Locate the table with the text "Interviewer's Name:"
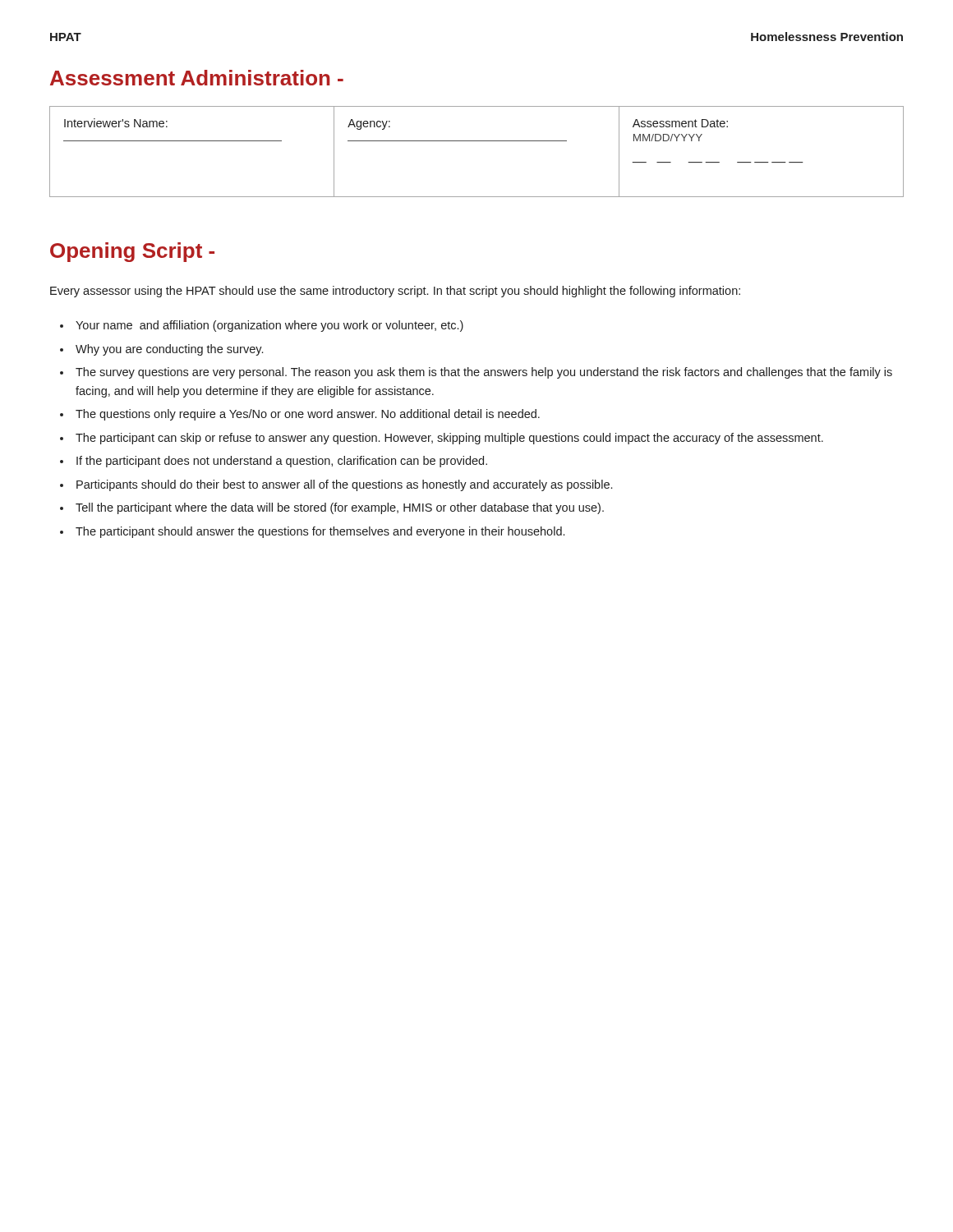 click(x=476, y=152)
